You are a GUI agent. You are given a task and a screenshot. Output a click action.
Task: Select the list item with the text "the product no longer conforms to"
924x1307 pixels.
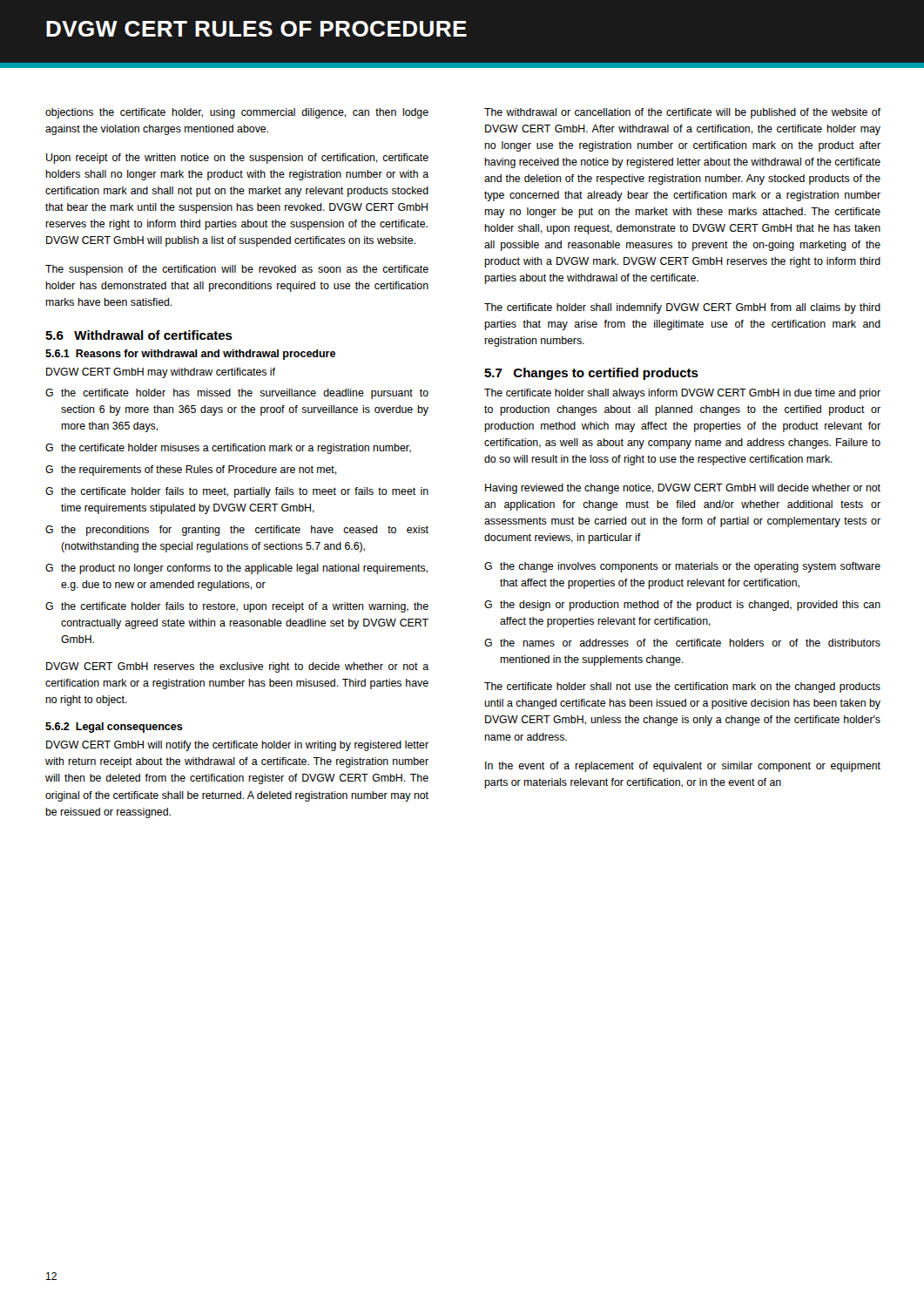[x=245, y=576]
